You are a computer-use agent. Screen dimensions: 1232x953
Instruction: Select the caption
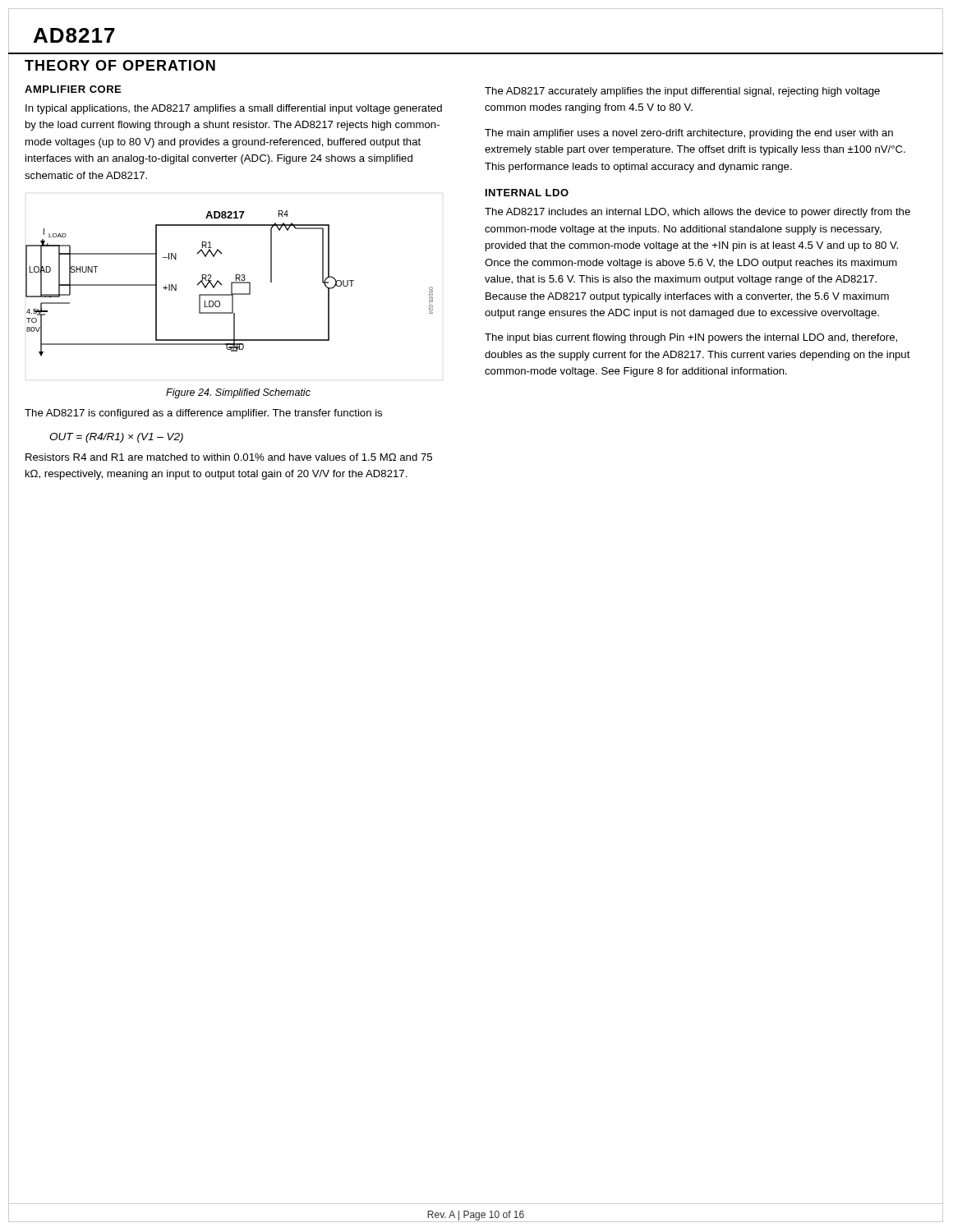tap(238, 393)
